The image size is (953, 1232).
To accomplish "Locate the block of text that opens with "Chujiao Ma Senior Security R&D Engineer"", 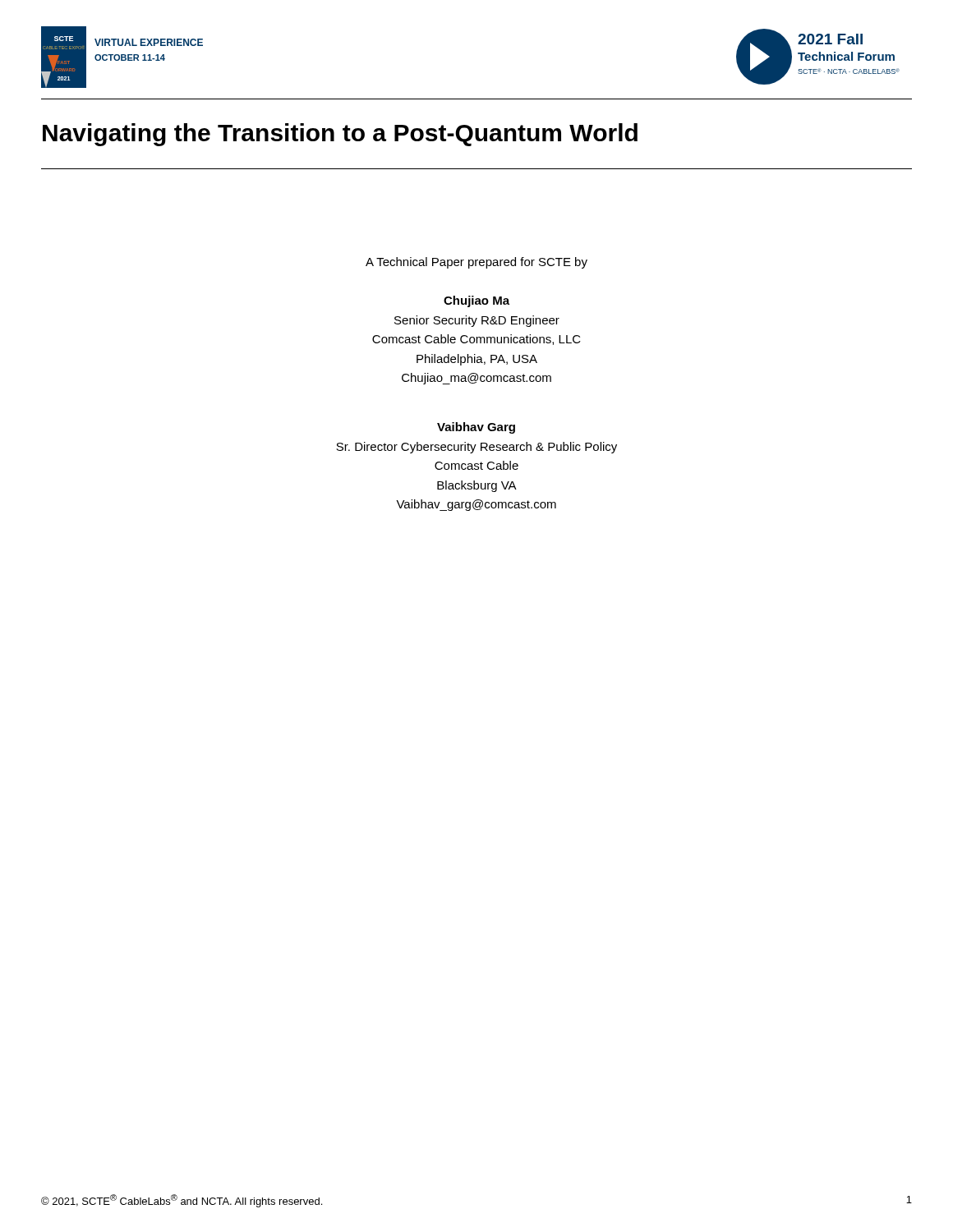I will coord(476,340).
